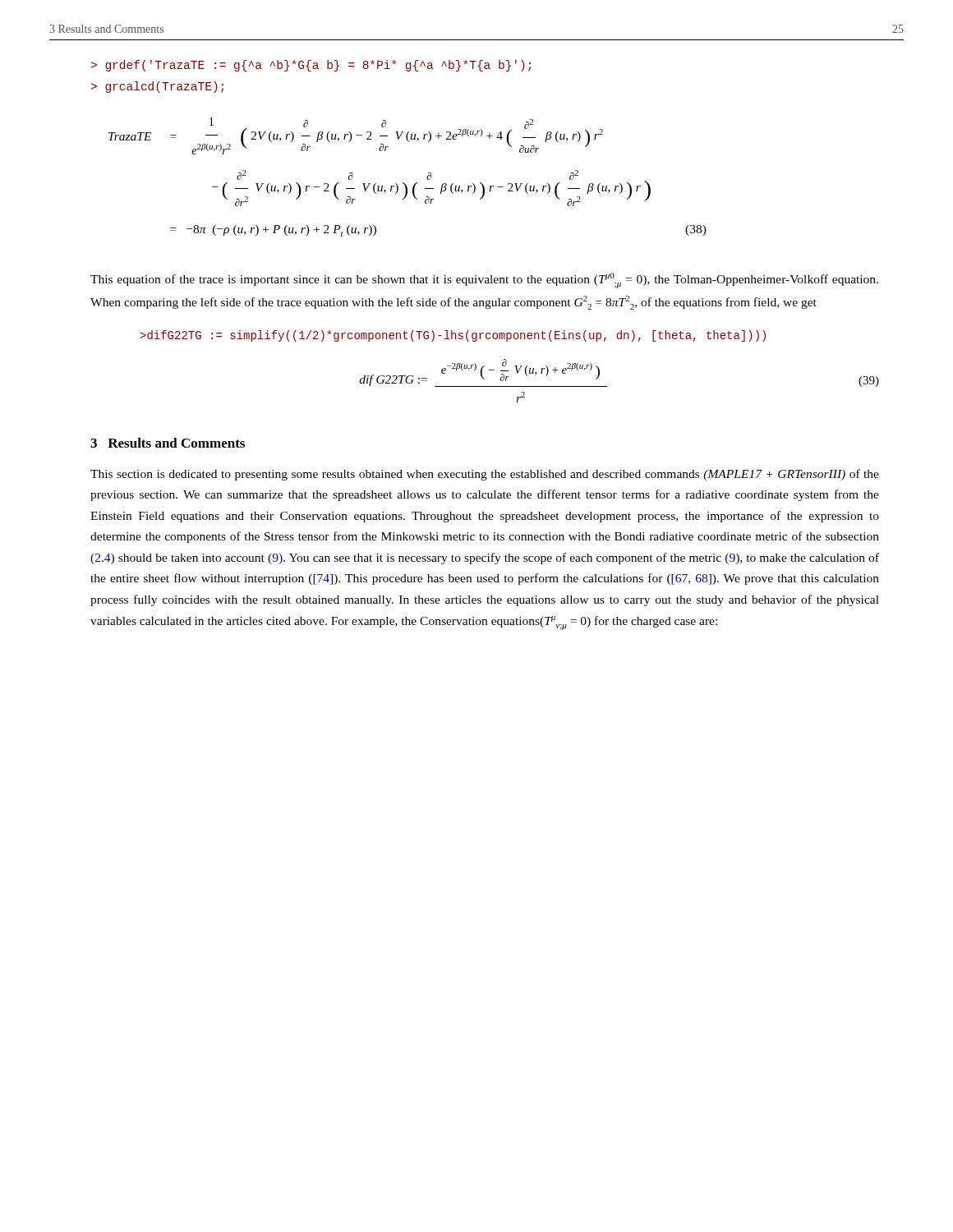Locate the text ">difG22TG := simplify((1/2)*grcomponent(TG)-lhs(grcomponent(Eins(up, dn), [theta, theta])))"

(454, 336)
